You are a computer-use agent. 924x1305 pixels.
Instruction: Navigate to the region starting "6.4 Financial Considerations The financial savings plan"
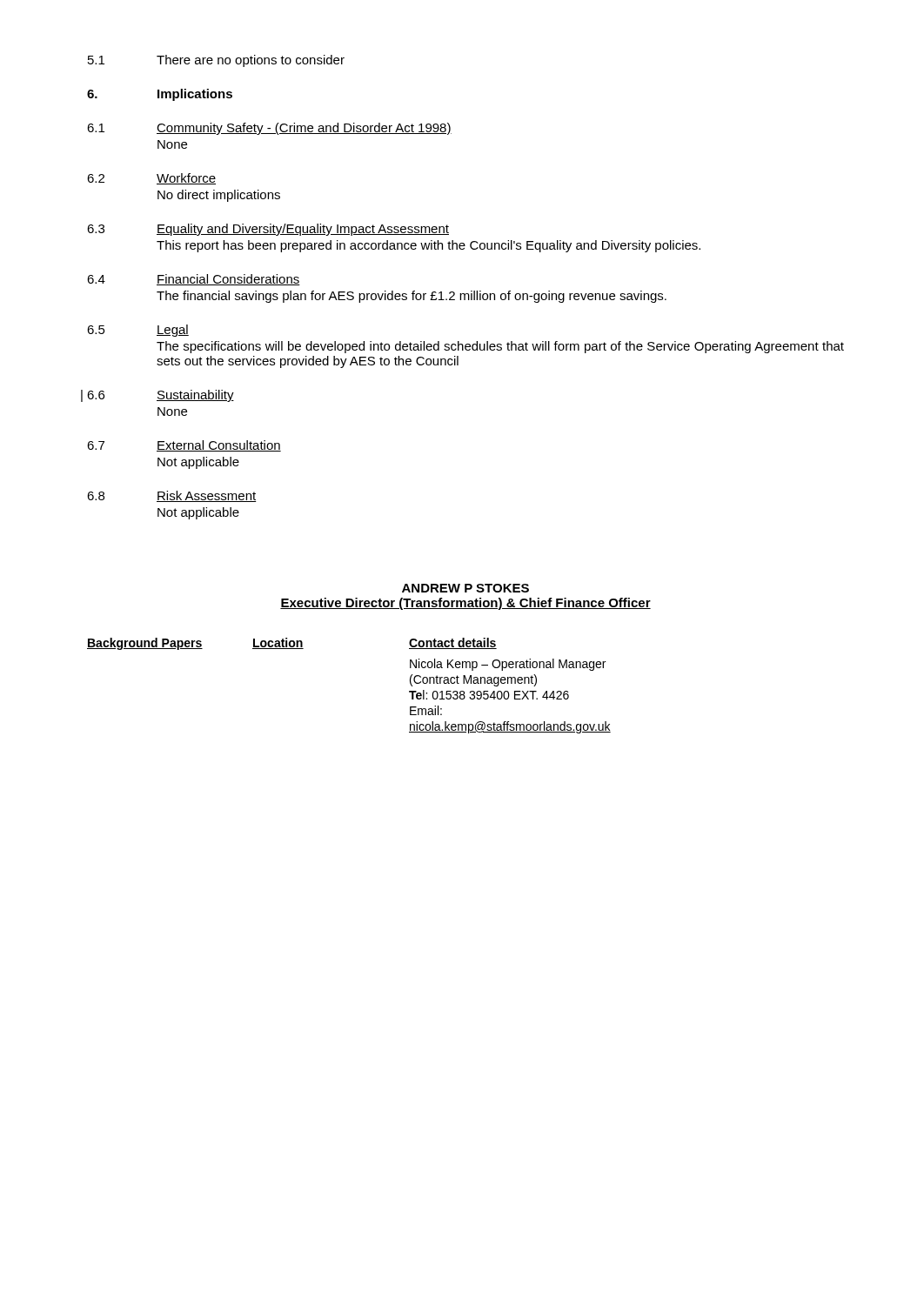pos(466,287)
